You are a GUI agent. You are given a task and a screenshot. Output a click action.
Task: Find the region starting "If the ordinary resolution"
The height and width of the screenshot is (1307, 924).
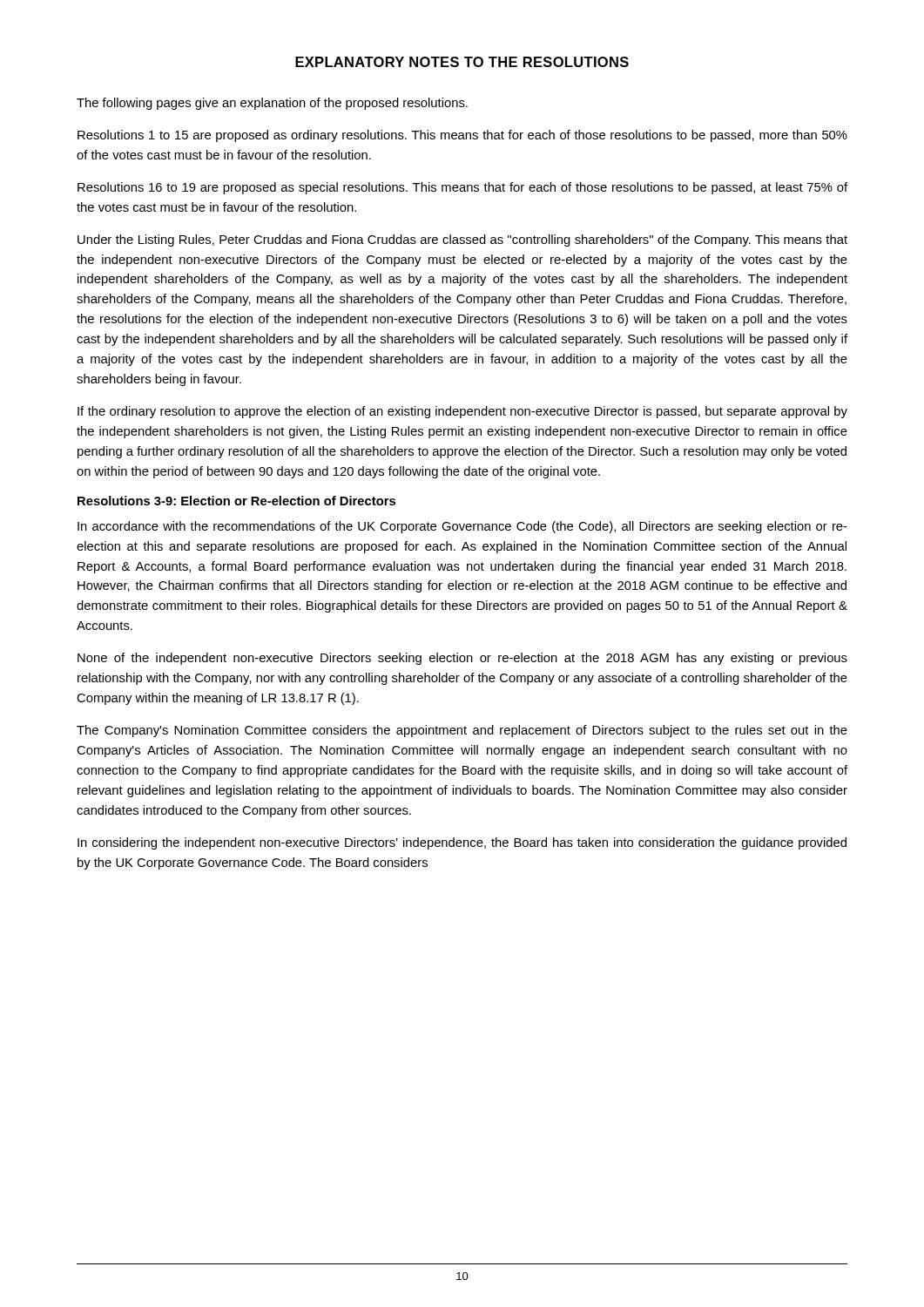[462, 441]
